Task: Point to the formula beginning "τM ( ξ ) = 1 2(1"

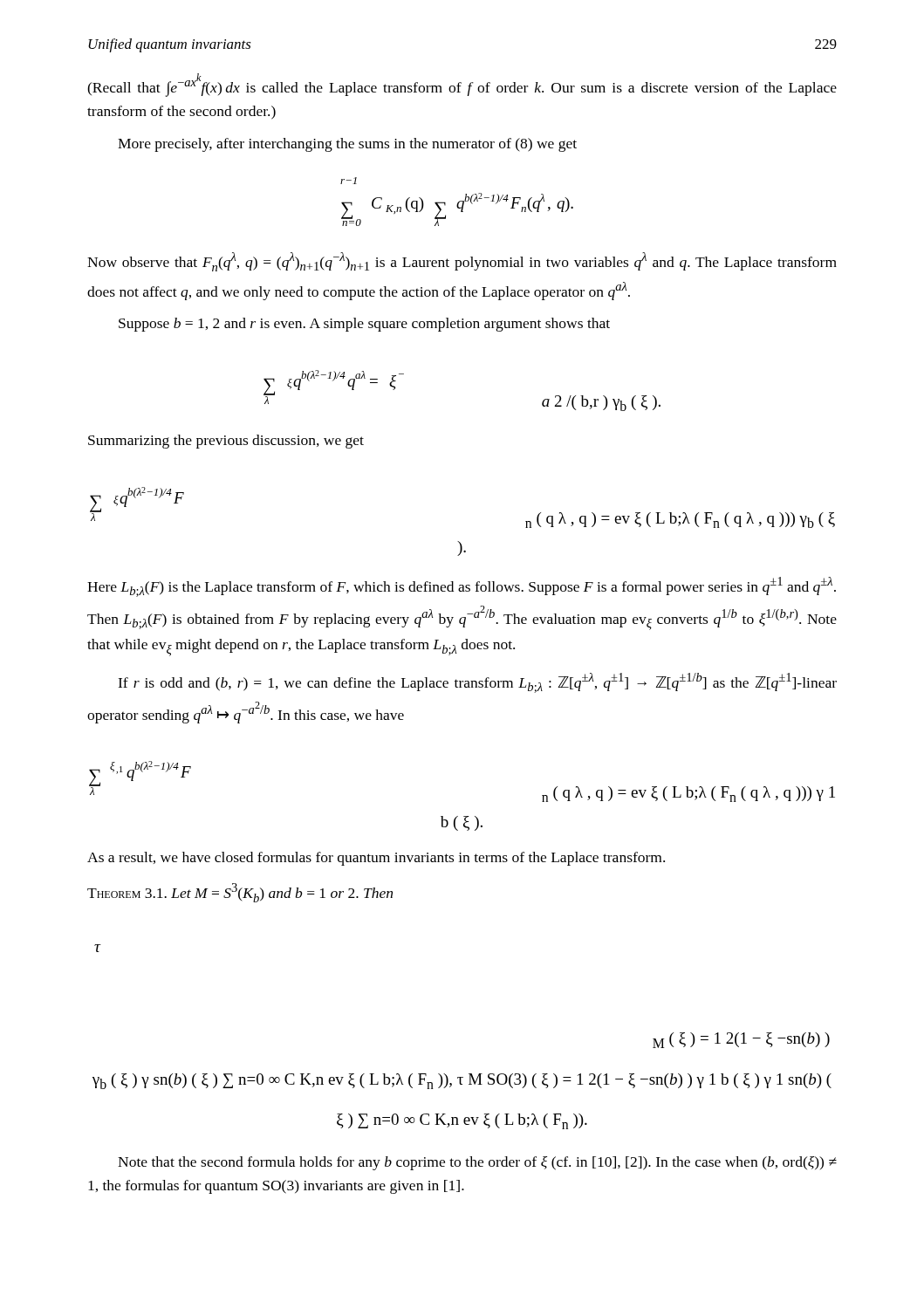Action: click(x=98, y=948)
